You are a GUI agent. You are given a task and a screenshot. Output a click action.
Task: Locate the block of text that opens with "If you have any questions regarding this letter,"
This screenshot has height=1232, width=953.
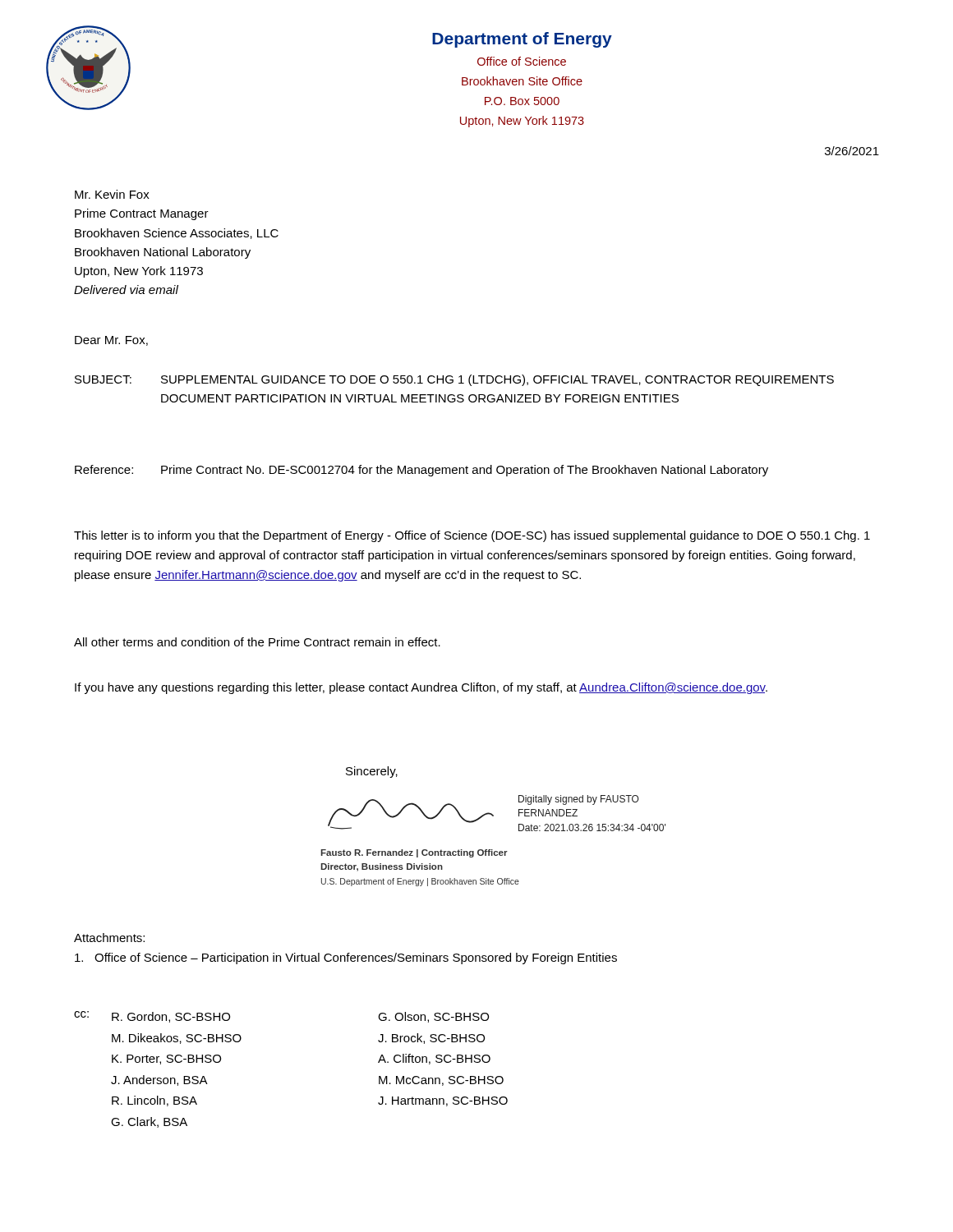(x=421, y=687)
